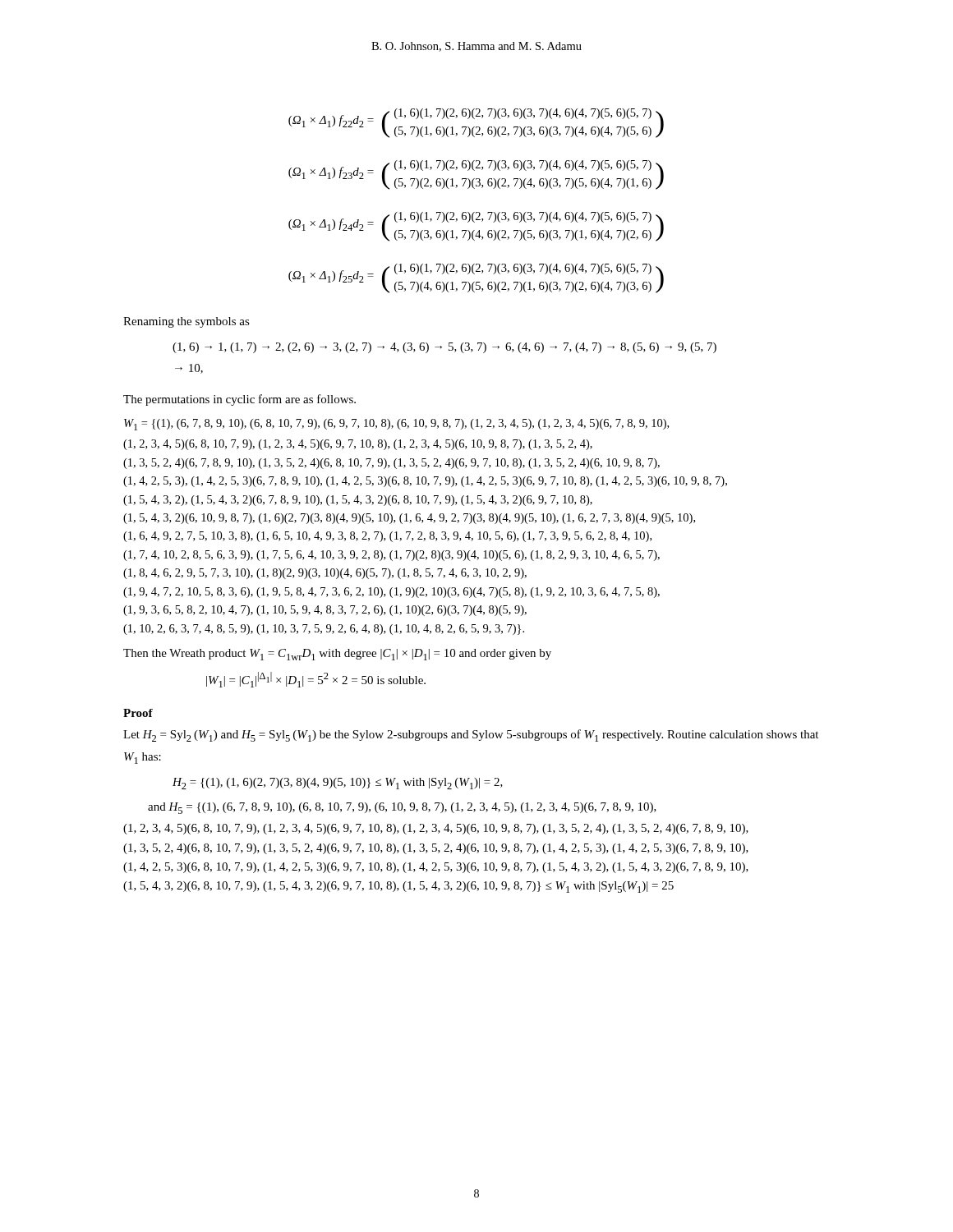Select the text block containing "Let H2 = Syl2 (W1)"
The width and height of the screenshot is (953, 1232).
click(471, 747)
